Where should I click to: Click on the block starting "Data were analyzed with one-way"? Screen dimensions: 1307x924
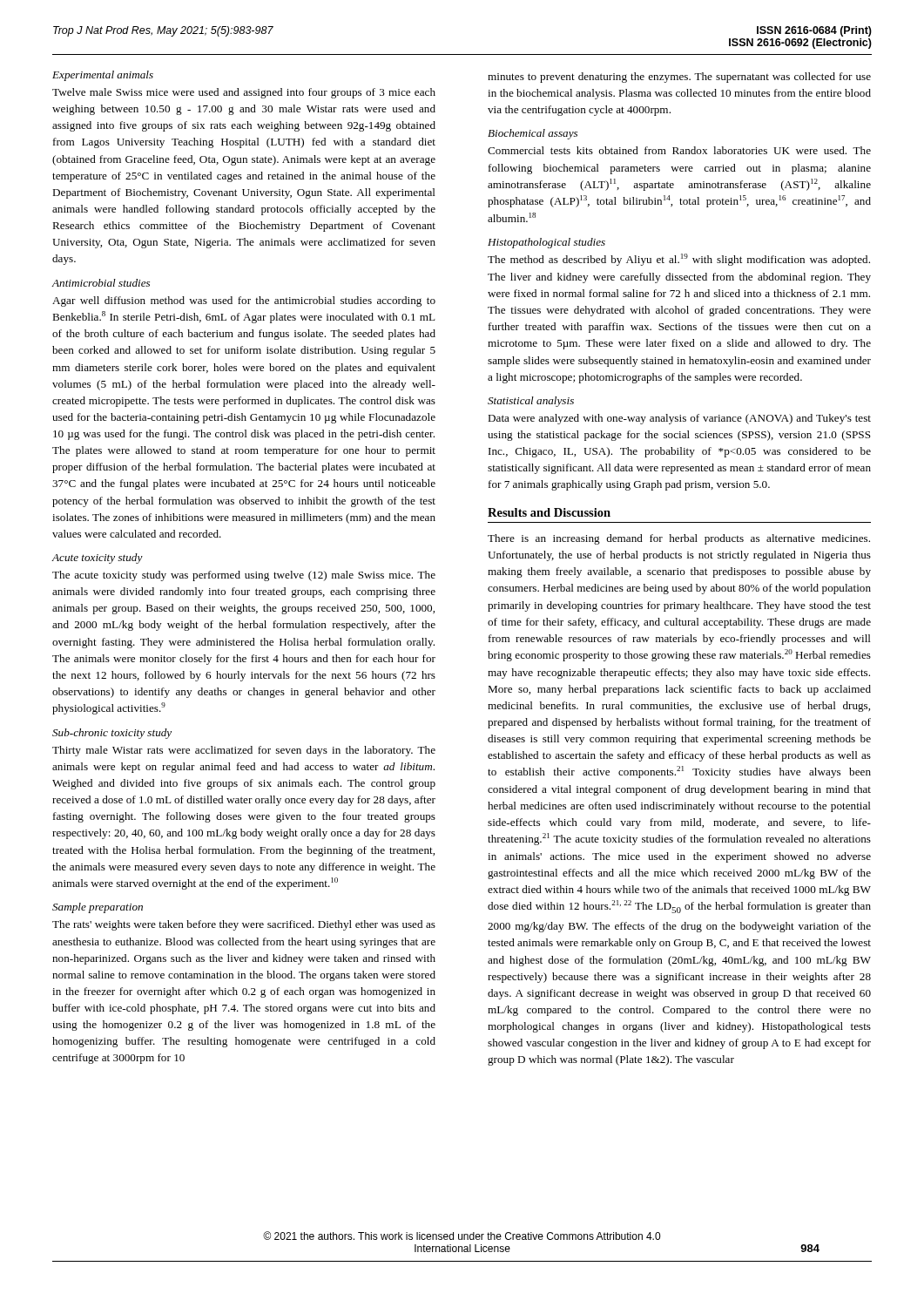click(679, 451)
